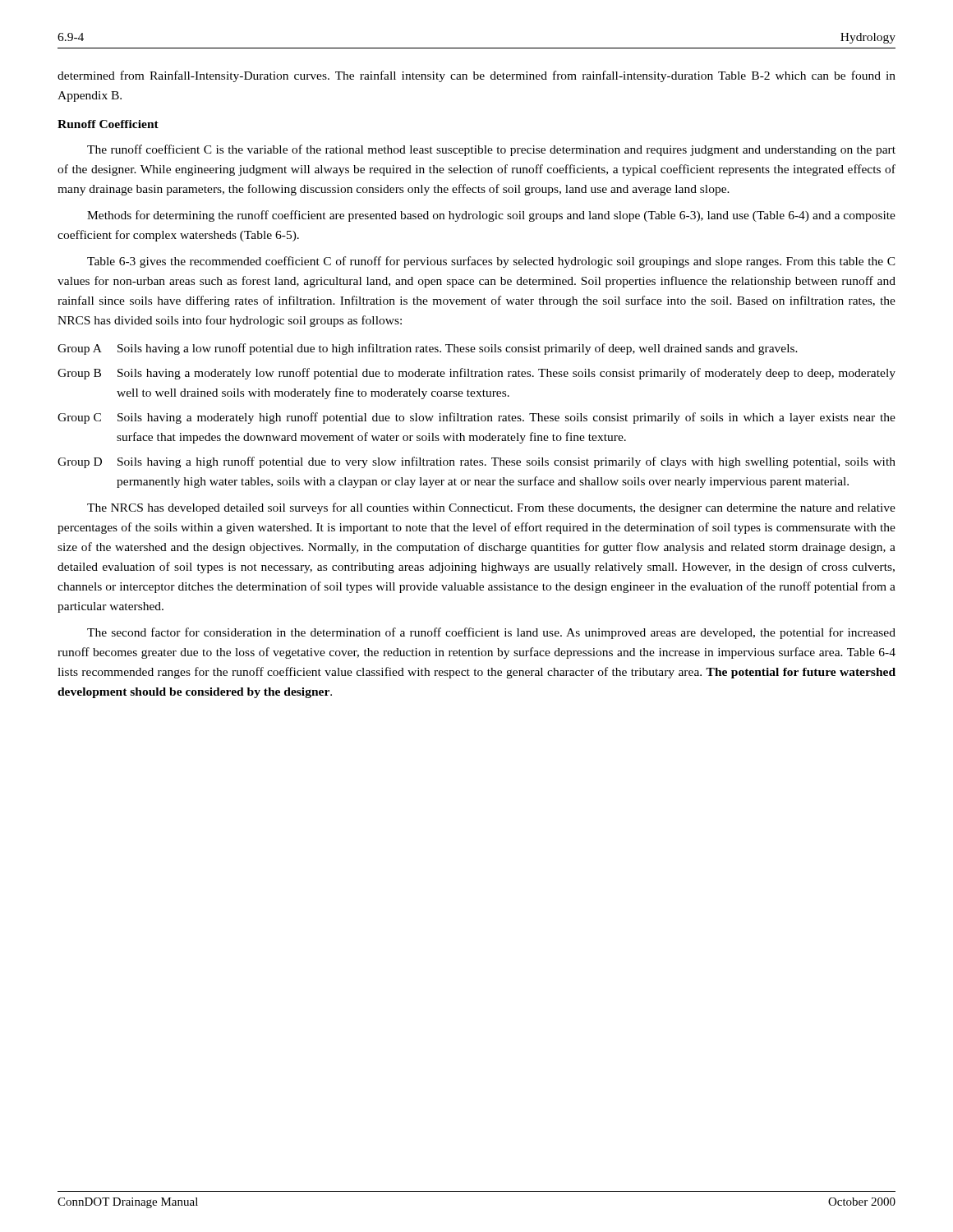Point to the block beginning "Group A Soils having a low runoff"
The width and height of the screenshot is (953, 1232).
[x=476, y=348]
